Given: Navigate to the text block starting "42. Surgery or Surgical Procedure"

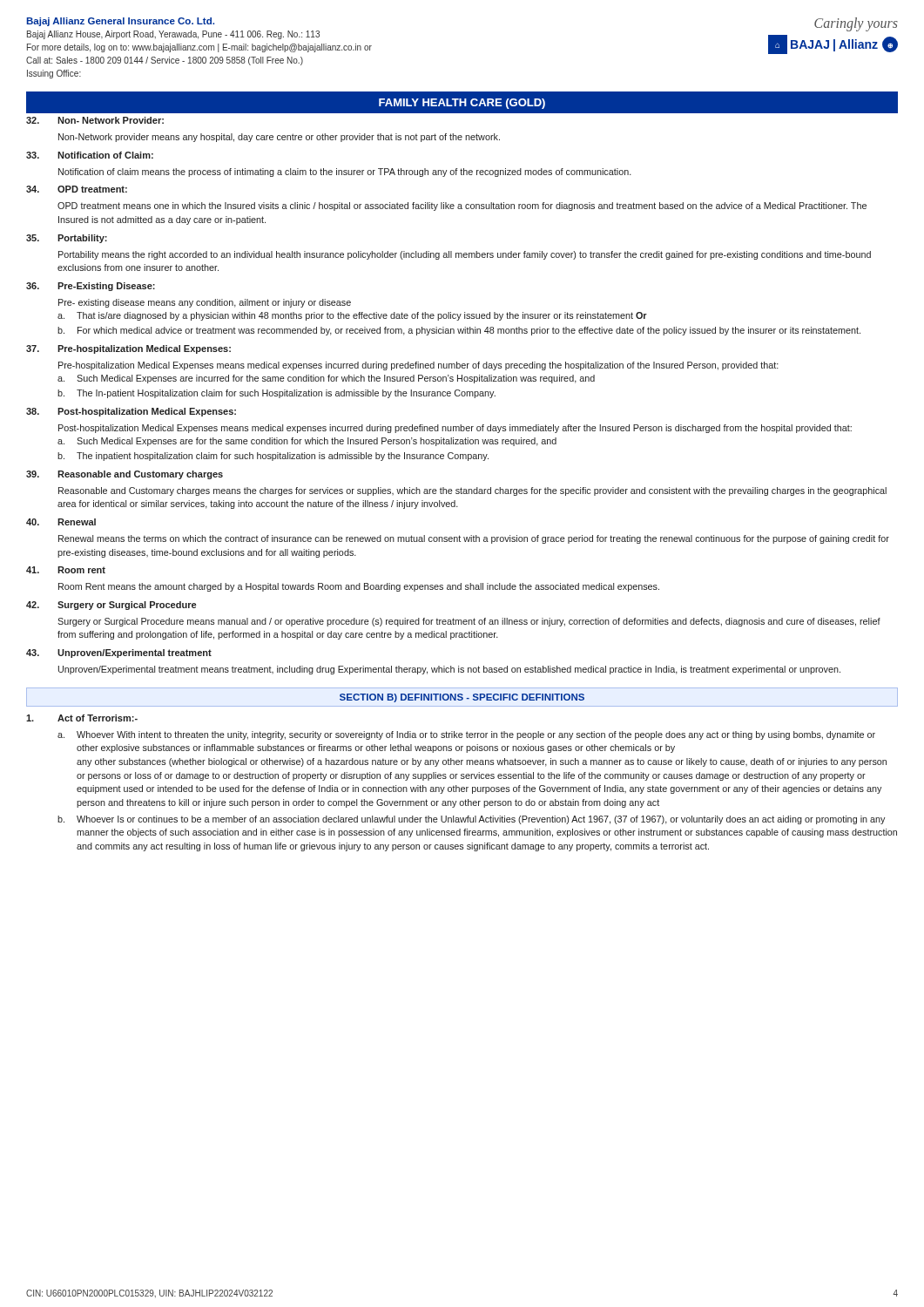Looking at the screenshot, I should (x=111, y=606).
